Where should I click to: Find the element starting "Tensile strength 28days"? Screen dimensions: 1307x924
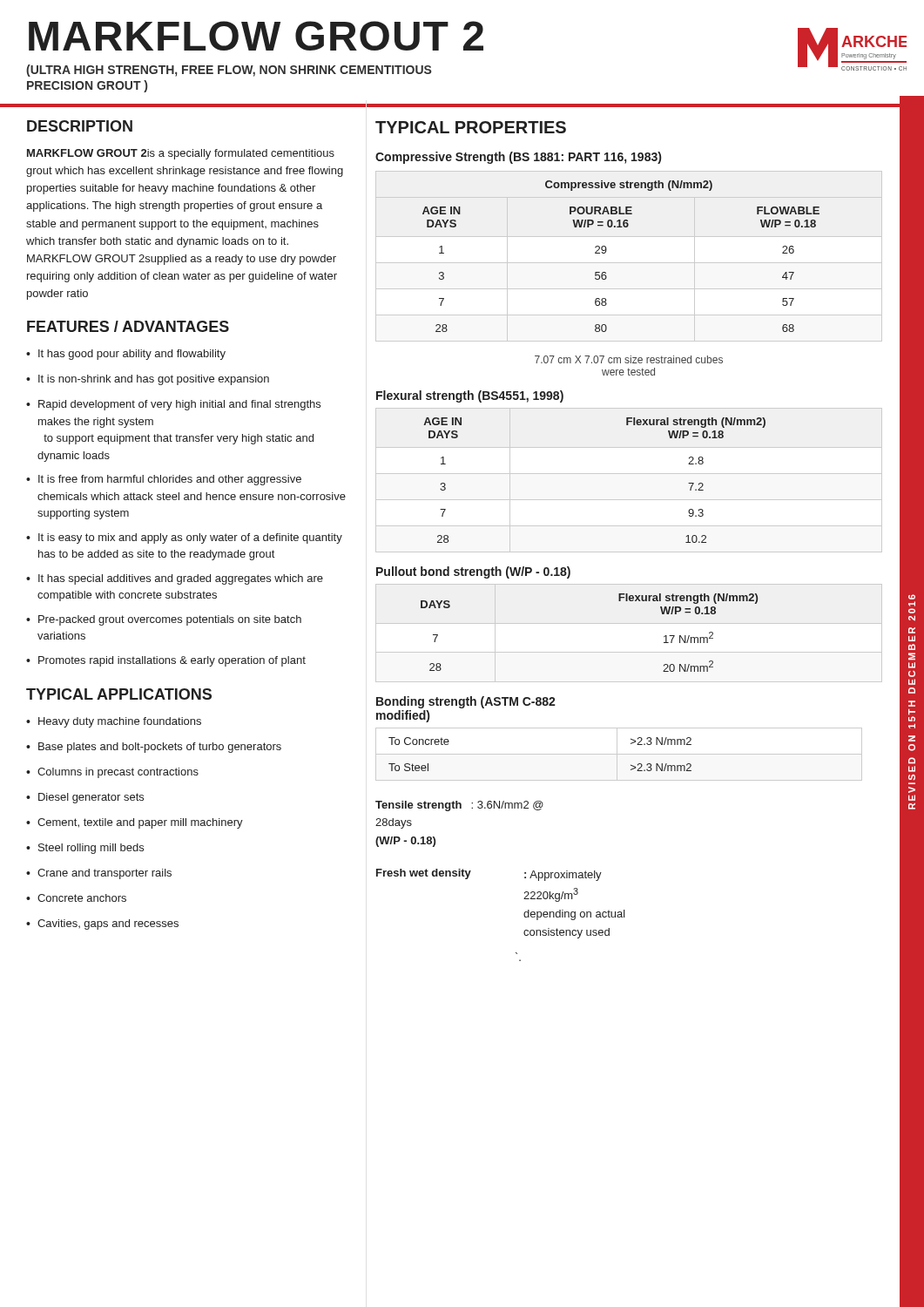click(x=419, y=822)
